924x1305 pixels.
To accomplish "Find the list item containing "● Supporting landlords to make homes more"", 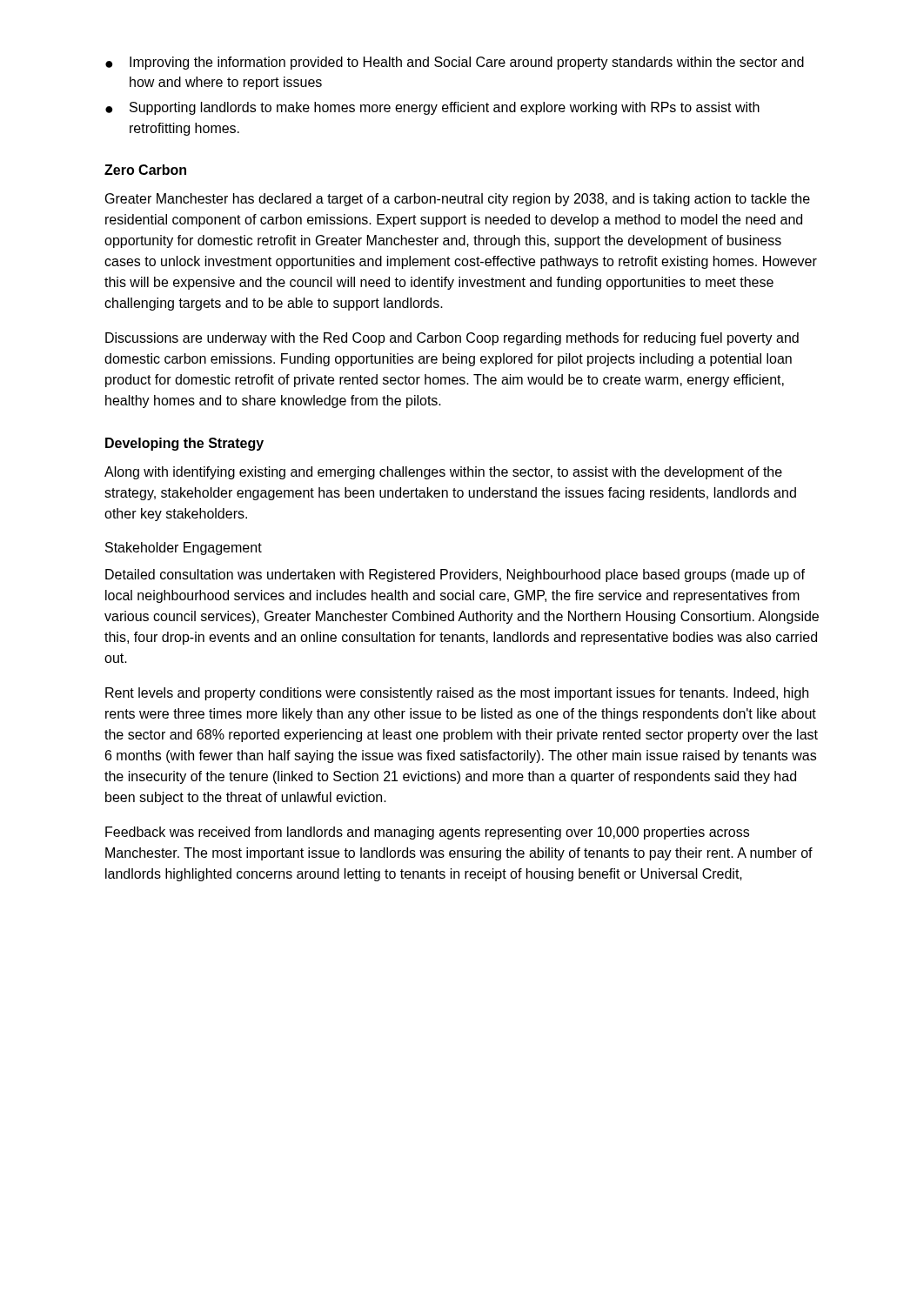I will tap(462, 118).
